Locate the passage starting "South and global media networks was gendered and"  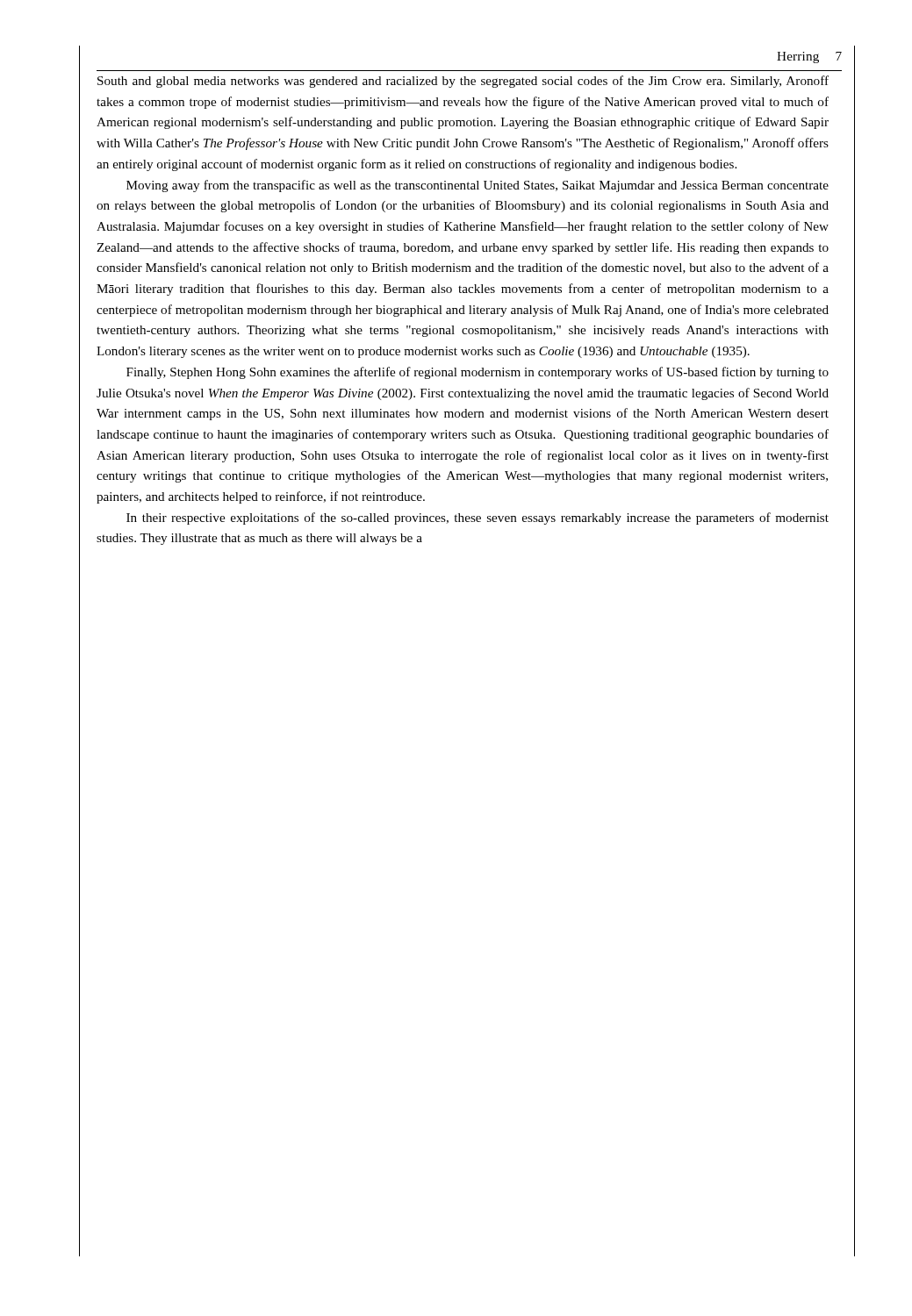463,122
